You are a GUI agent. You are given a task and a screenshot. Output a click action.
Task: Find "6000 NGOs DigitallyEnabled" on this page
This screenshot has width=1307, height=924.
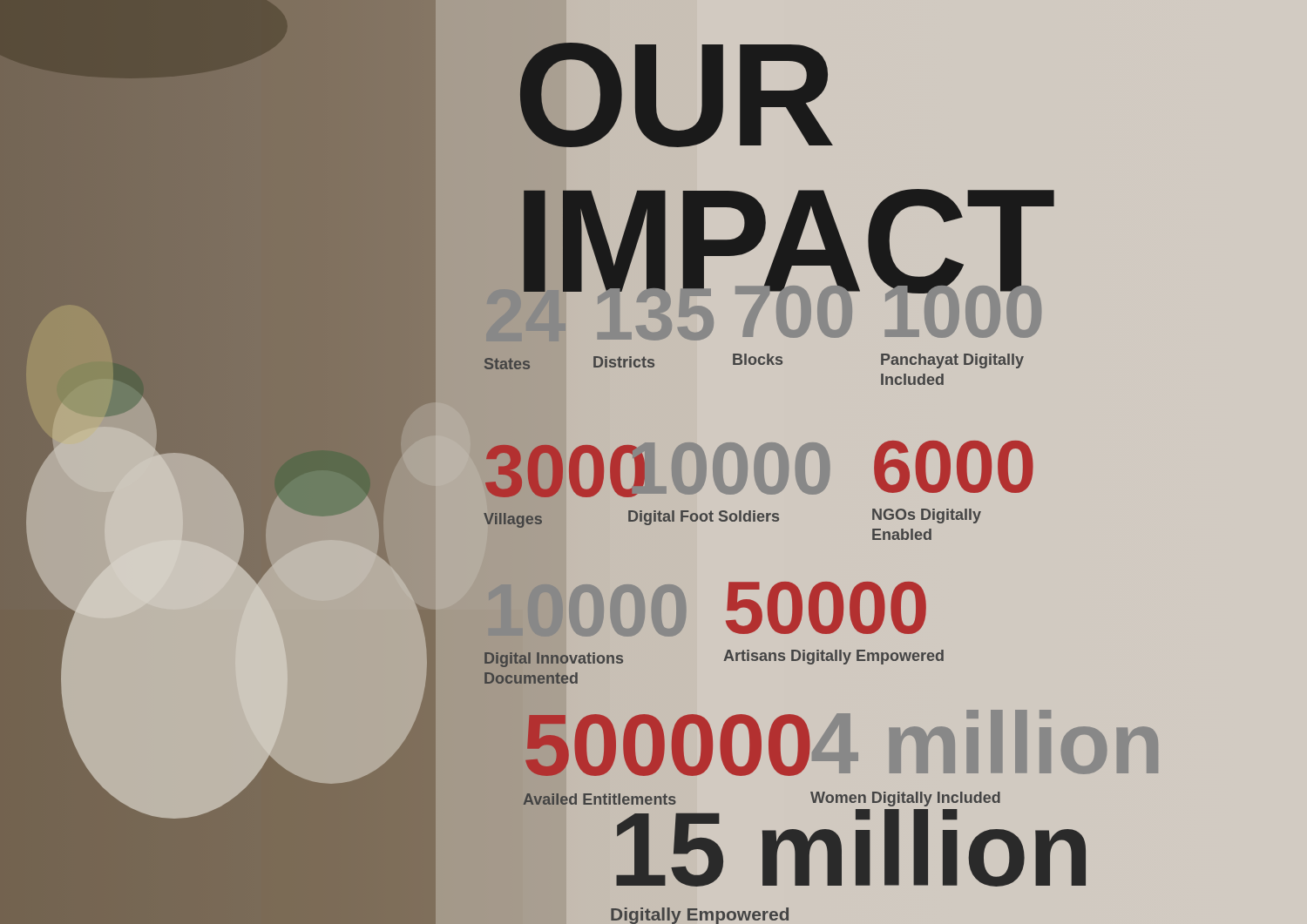(954, 487)
